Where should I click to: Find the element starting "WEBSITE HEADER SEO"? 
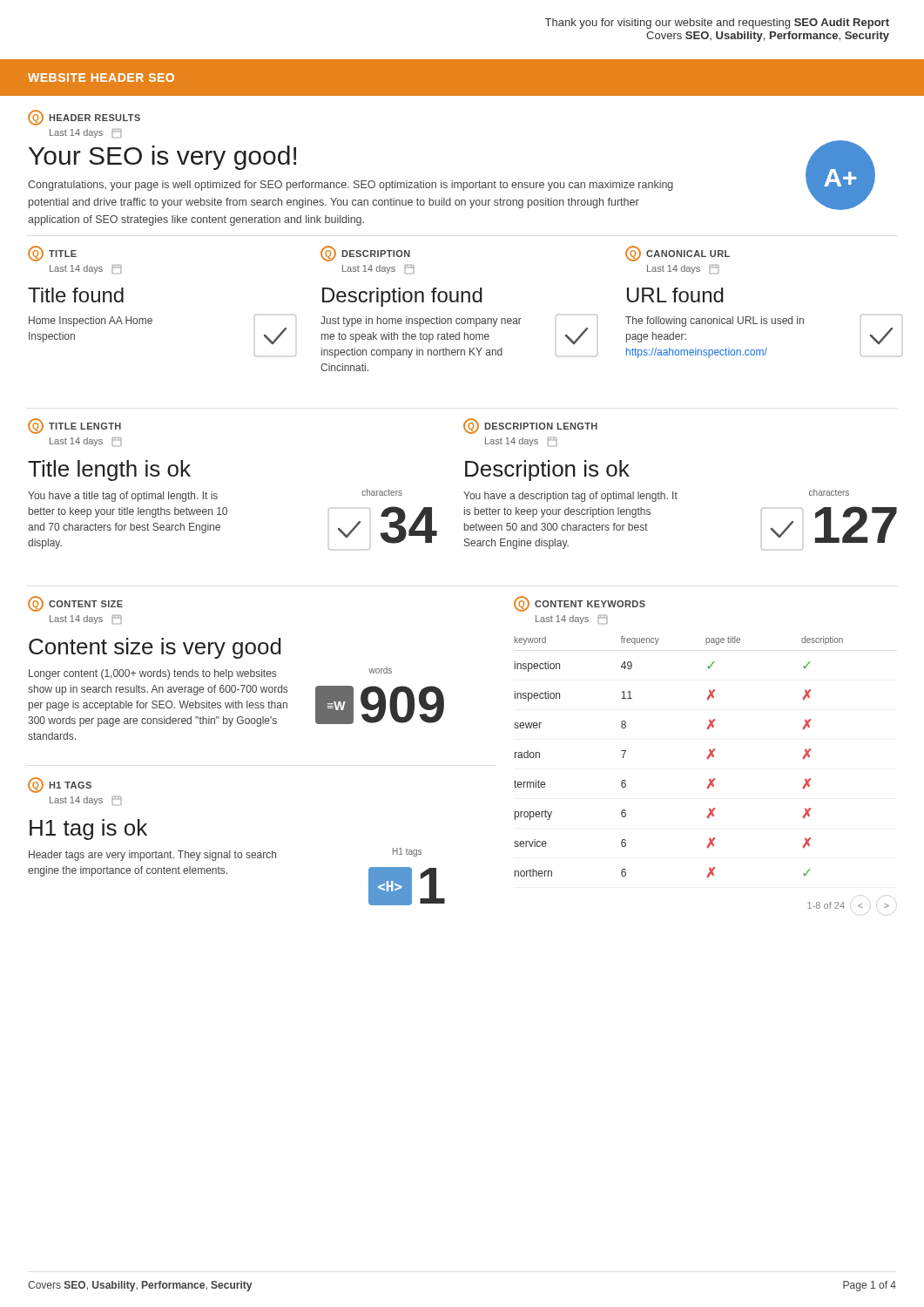[102, 78]
